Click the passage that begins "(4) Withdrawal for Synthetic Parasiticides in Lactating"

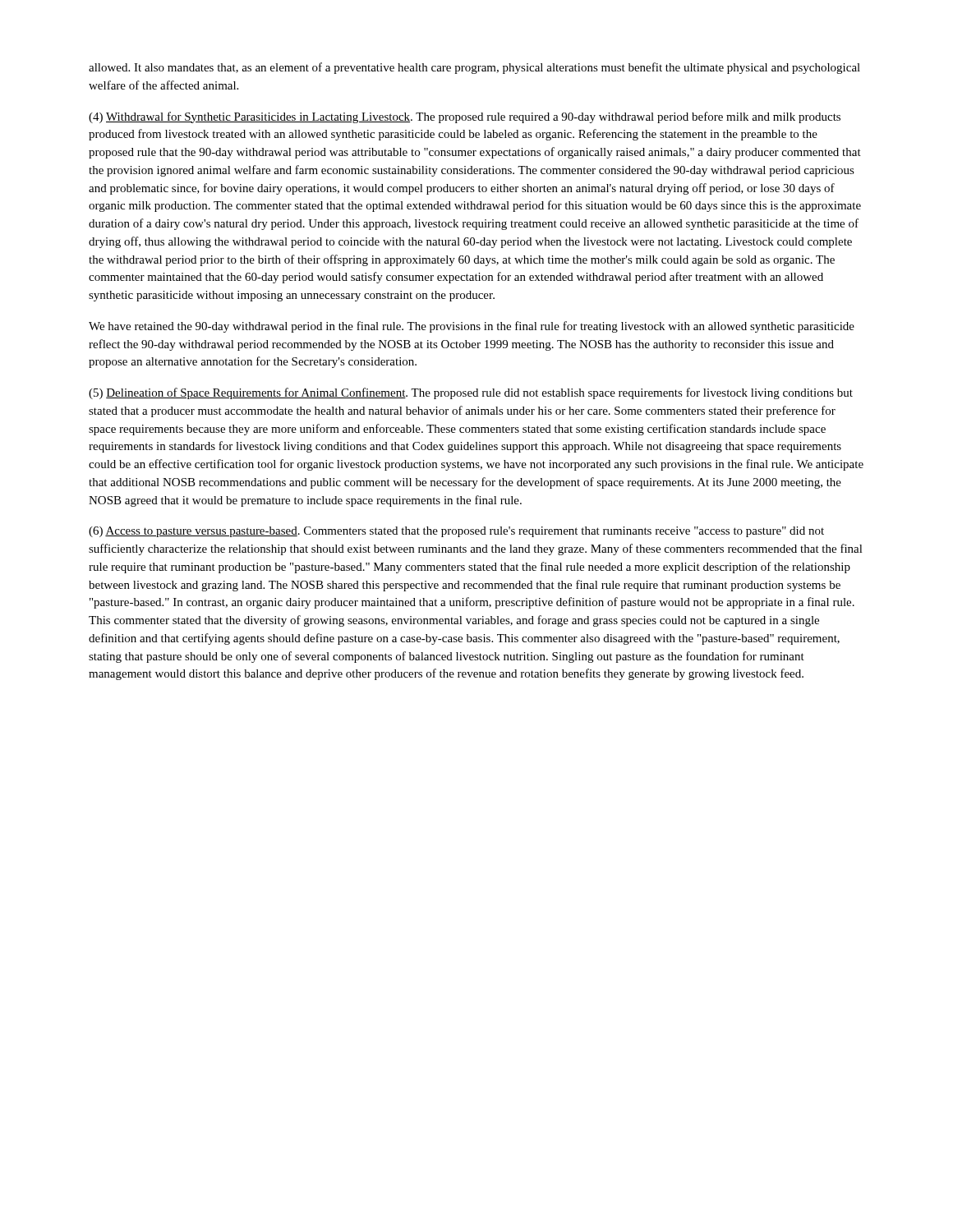click(475, 206)
